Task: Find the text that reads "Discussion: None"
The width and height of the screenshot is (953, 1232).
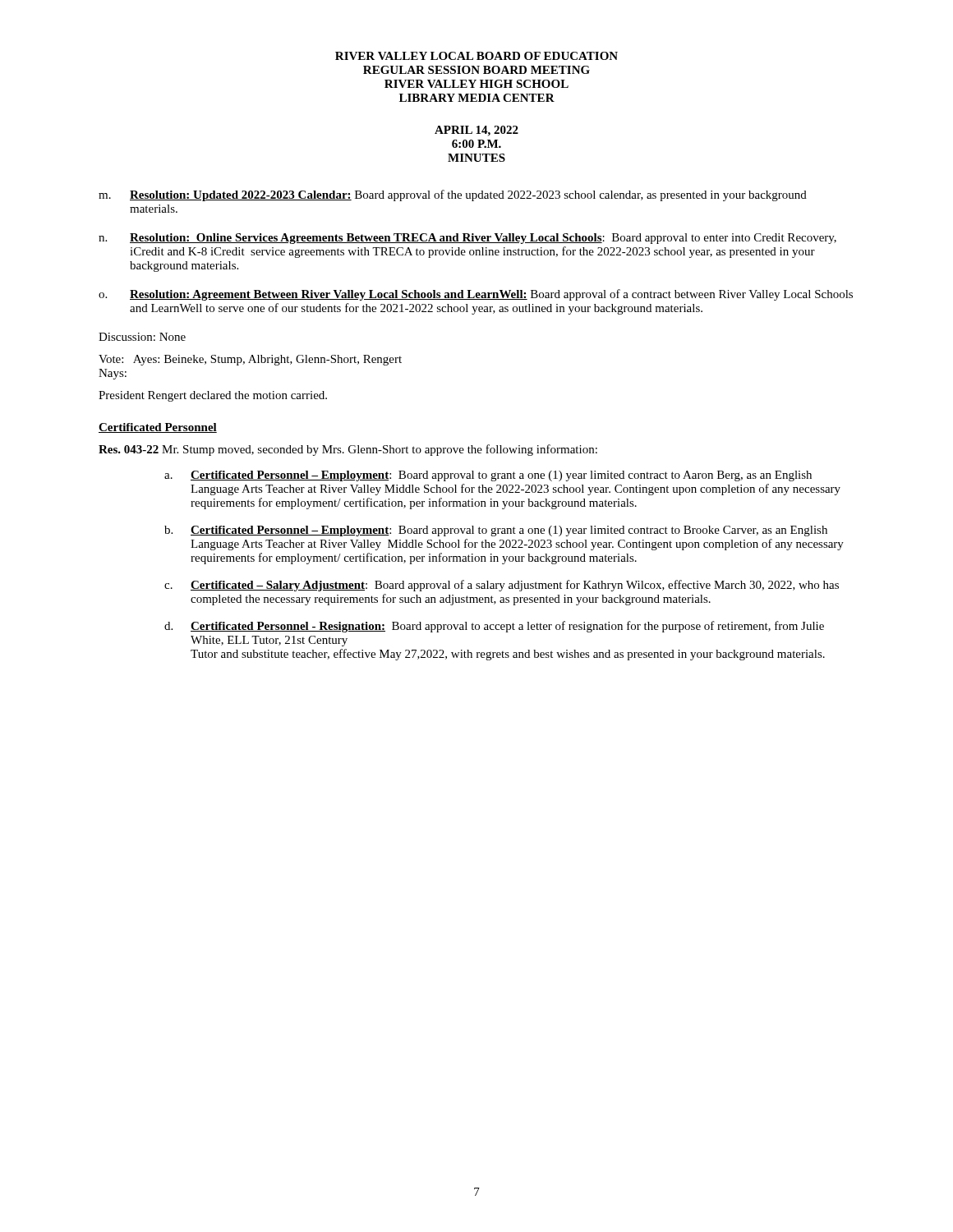Action: tap(142, 337)
